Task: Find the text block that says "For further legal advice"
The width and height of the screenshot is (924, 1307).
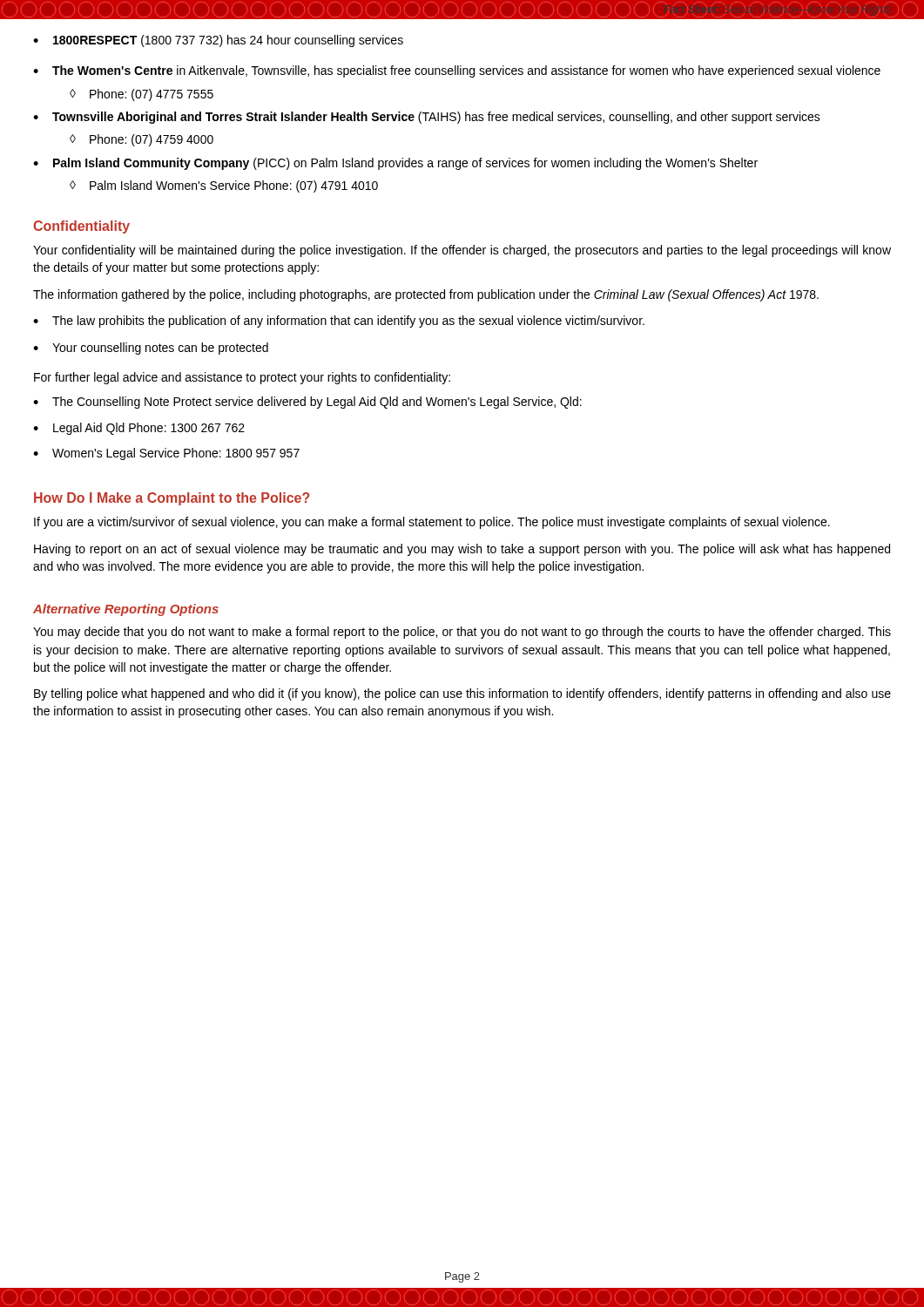Action: tap(242, 377)
